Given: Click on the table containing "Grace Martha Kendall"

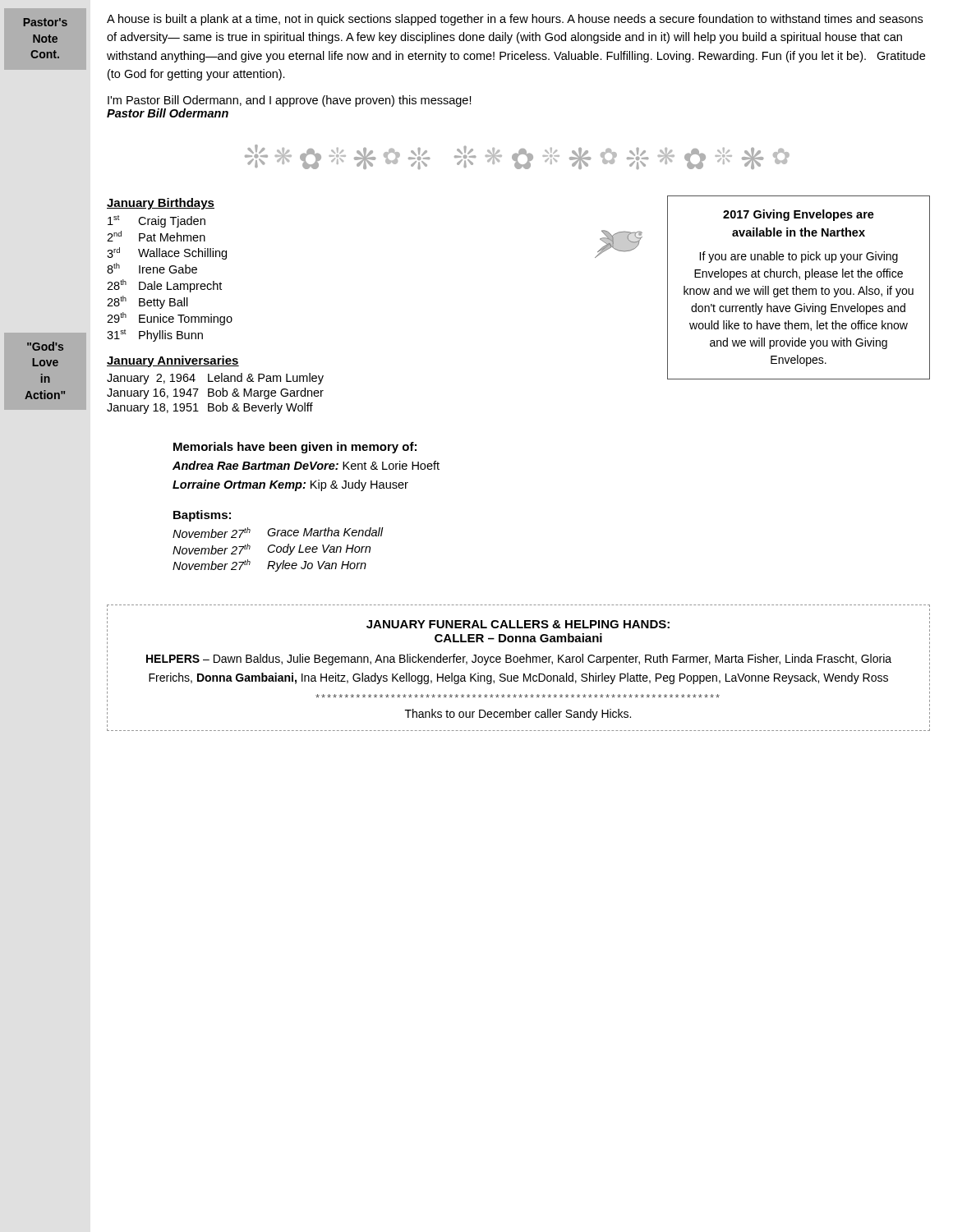Looking at the screenshot, I should (551, 549).
